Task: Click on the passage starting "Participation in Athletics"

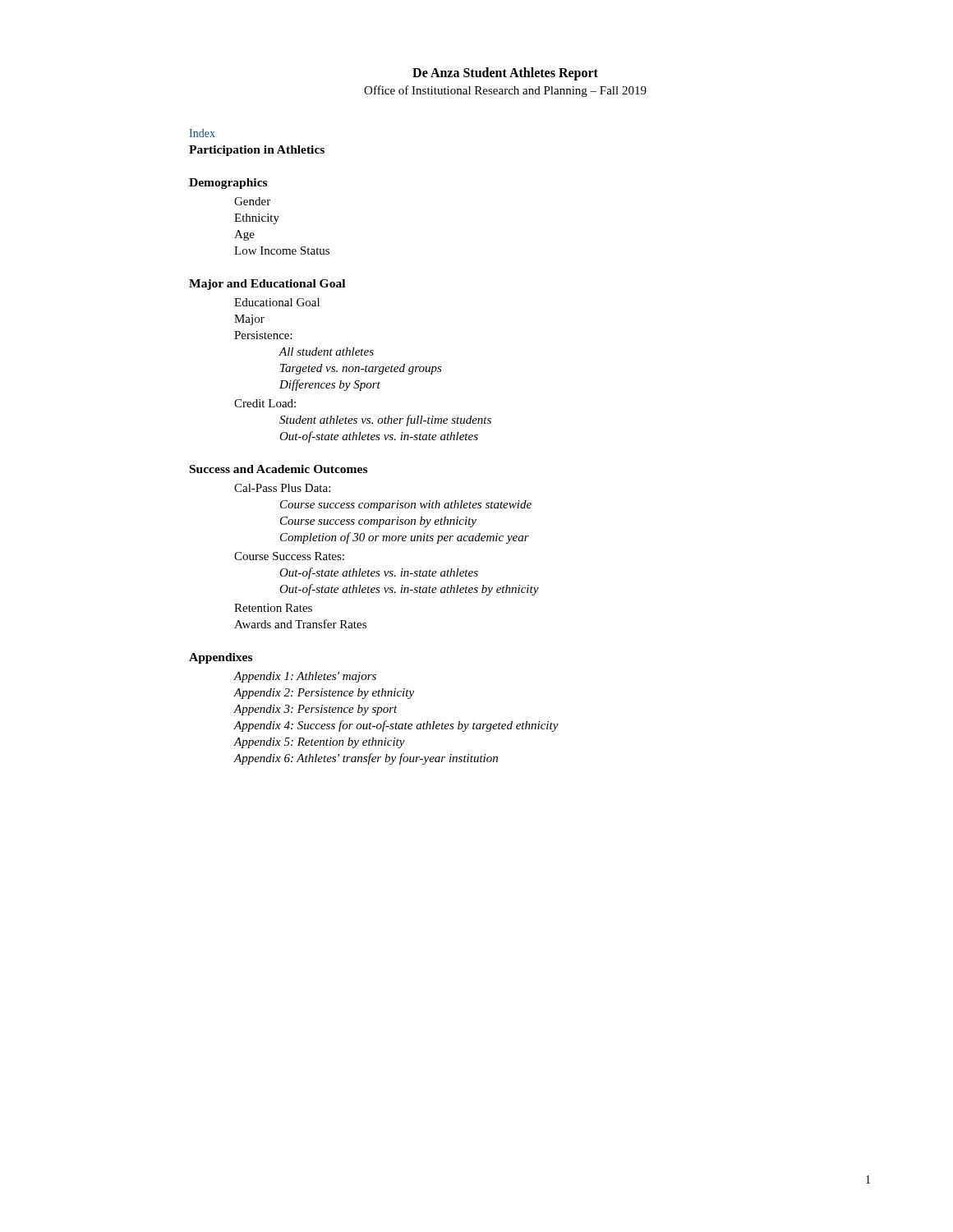Action: click(x=257, y=149)
